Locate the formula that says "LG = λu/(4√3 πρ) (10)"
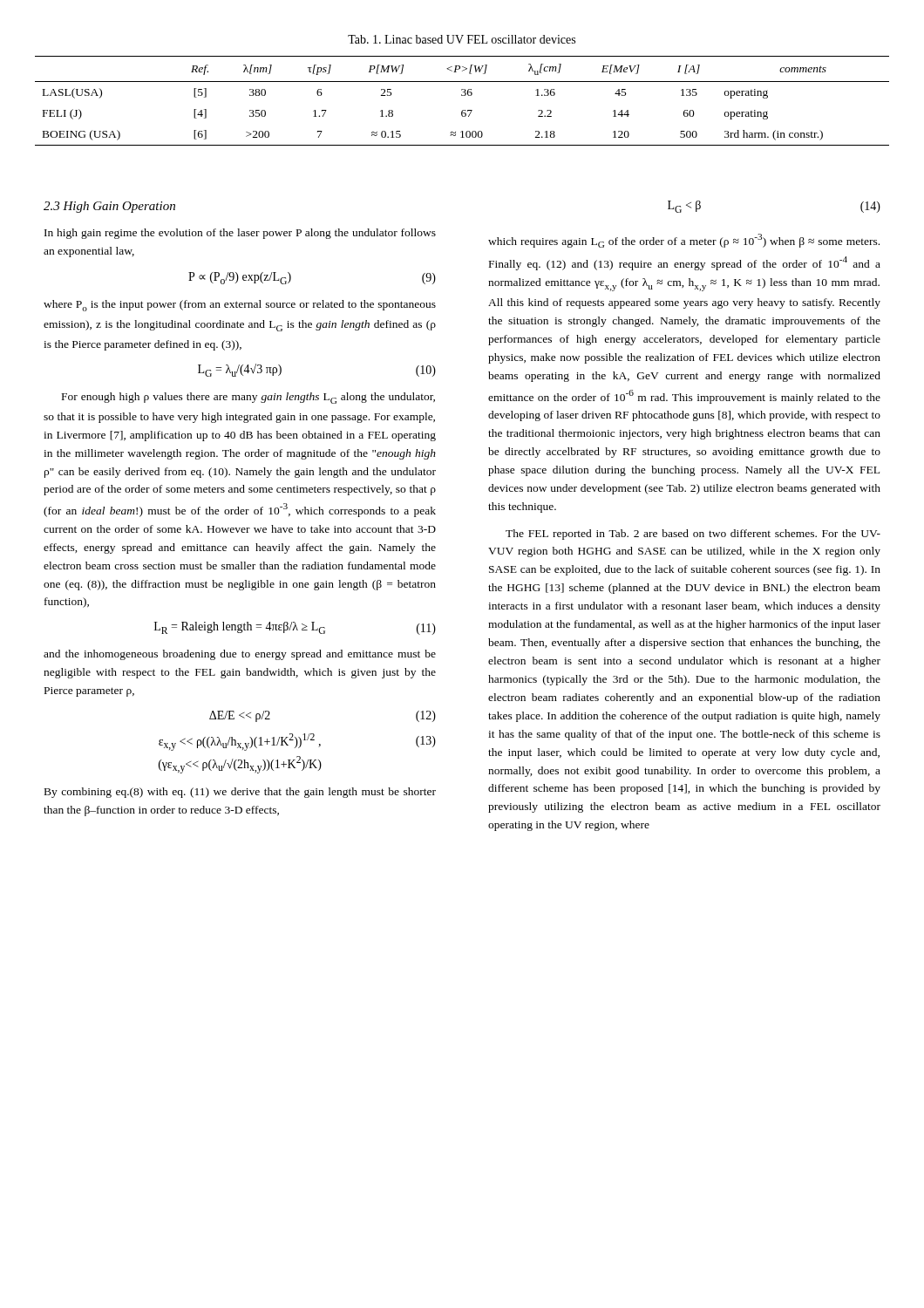This screenshot has width=924, height=1308. click(x=240, y=371)
